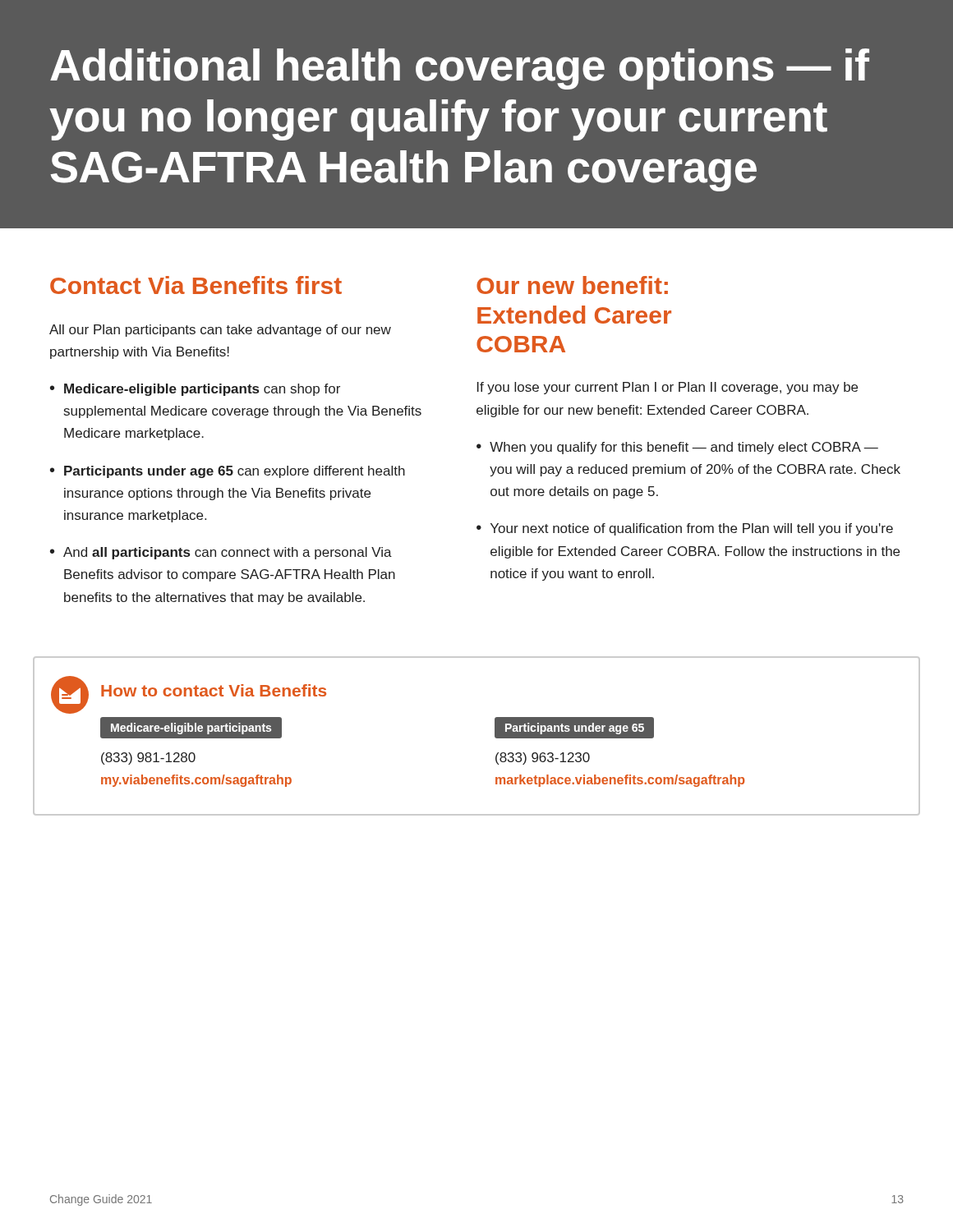Click on the text block with the text "If you lose your current Plan I or"

click(x=690, y=399)
